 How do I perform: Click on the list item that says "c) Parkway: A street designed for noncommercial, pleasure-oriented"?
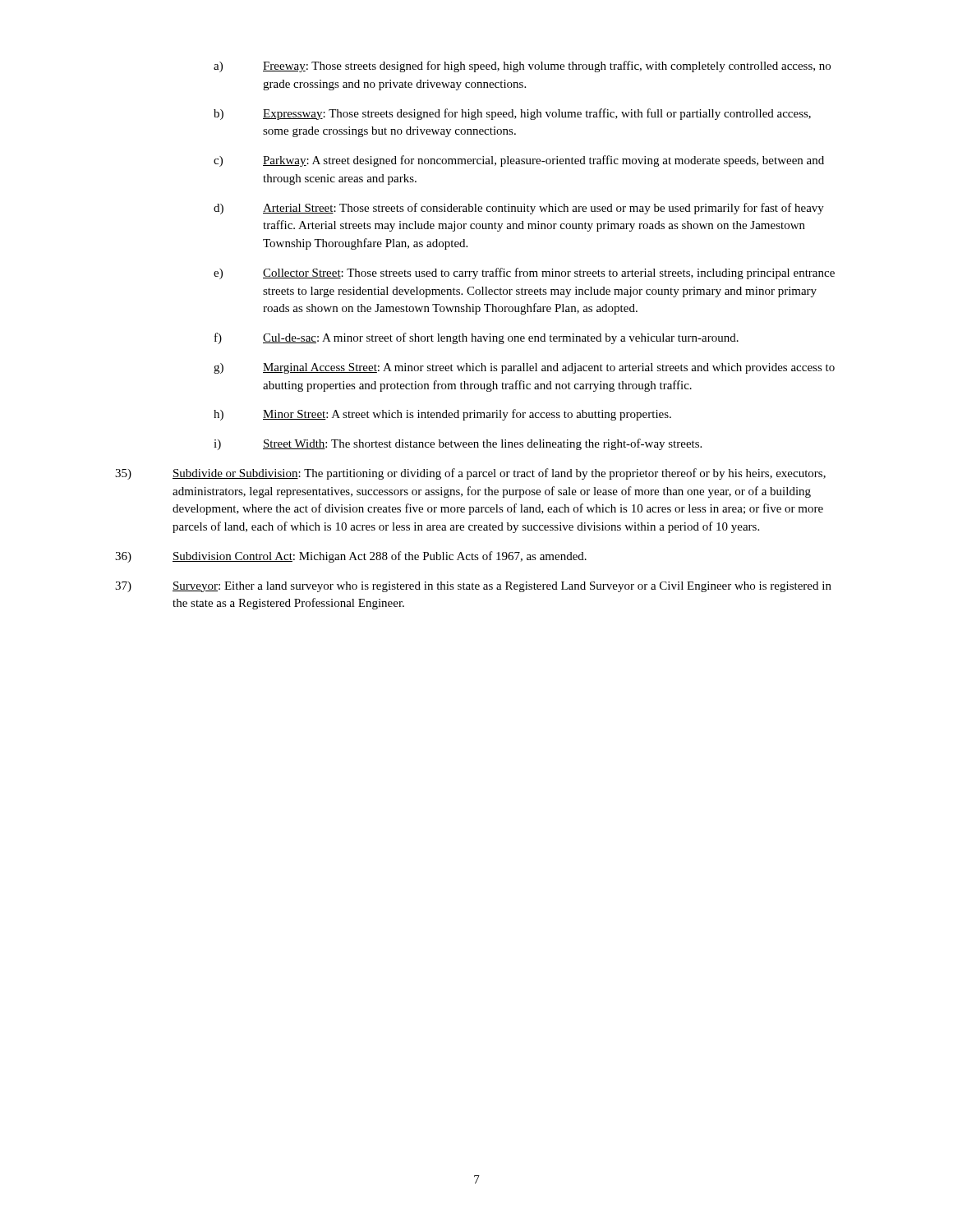[x=526, y=170]
